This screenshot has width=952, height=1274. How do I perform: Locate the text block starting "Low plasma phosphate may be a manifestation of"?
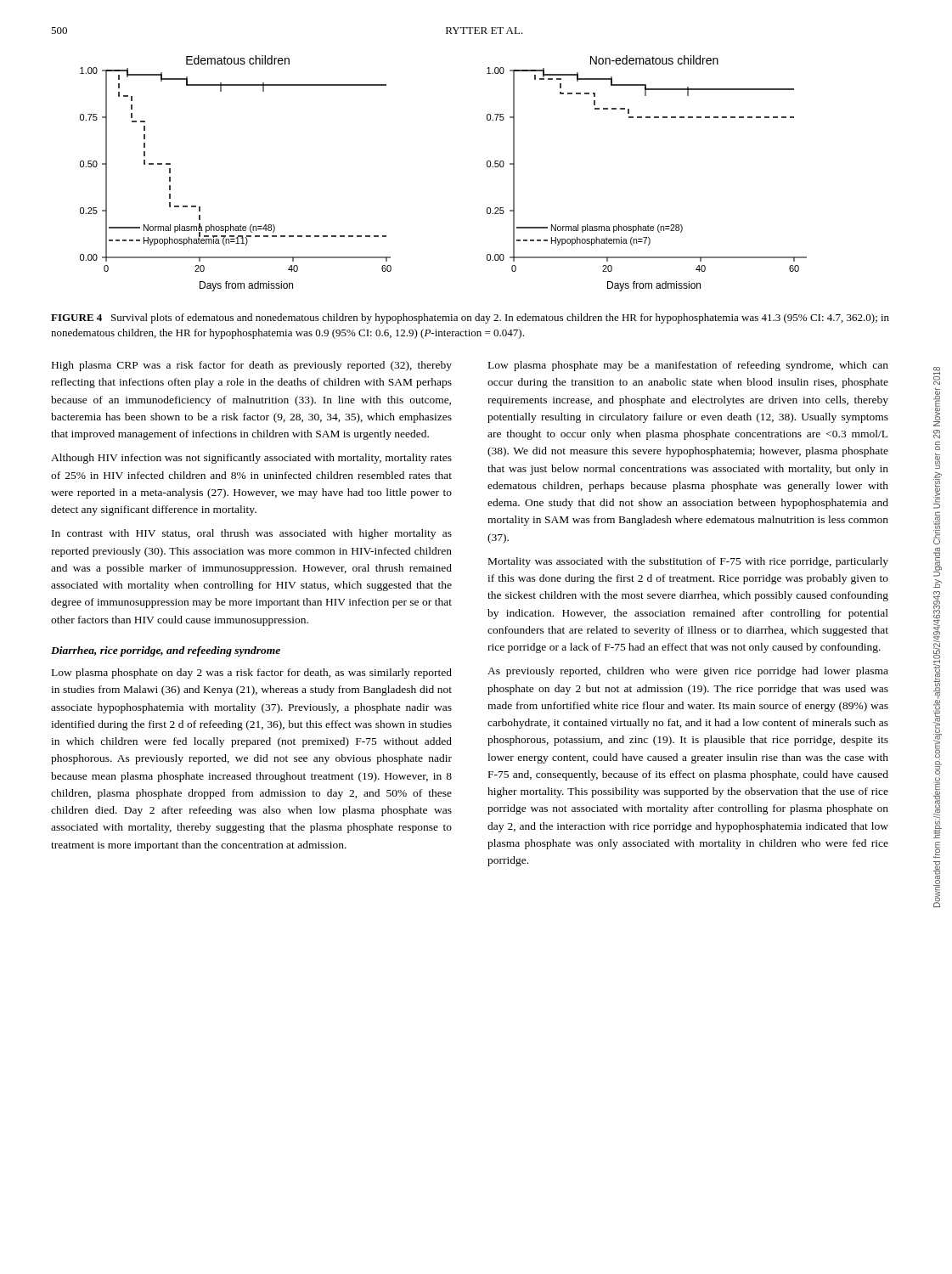point(688,613)
